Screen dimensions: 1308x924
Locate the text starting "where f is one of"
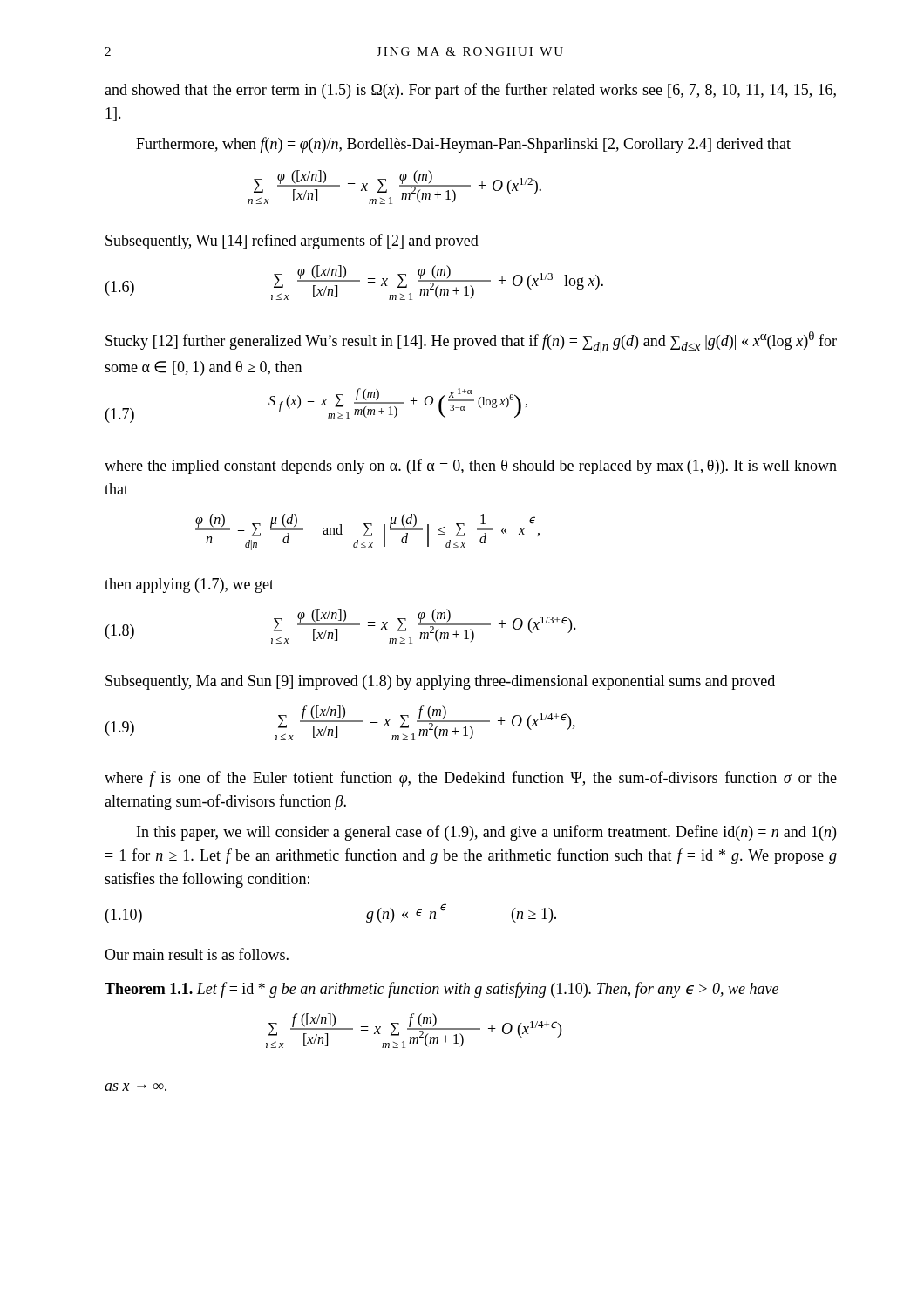(x=471, y=790)
